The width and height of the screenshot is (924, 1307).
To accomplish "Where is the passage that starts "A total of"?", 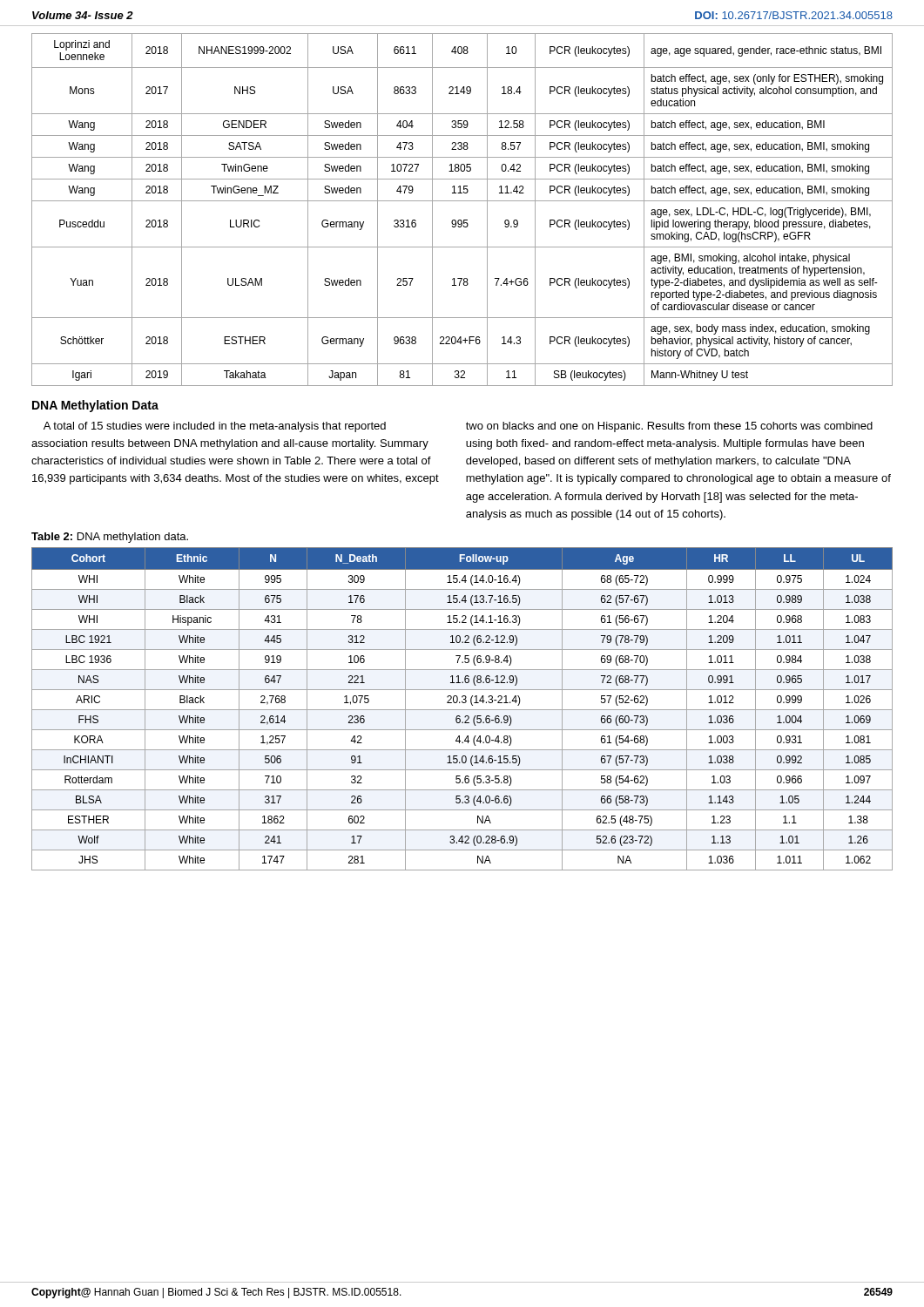I will [x=235, y=452].
